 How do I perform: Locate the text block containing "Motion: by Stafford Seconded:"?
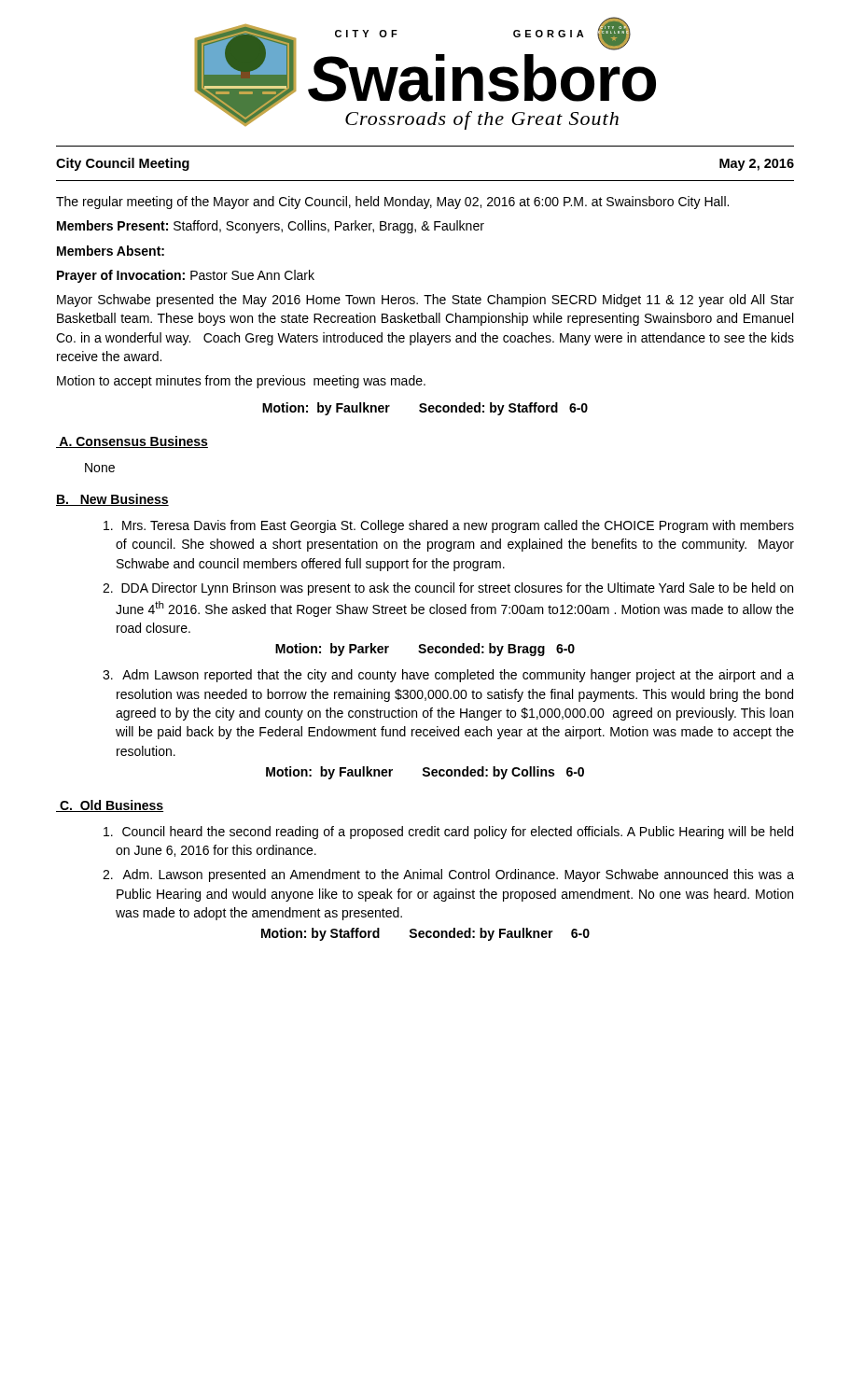coord(425,934)
